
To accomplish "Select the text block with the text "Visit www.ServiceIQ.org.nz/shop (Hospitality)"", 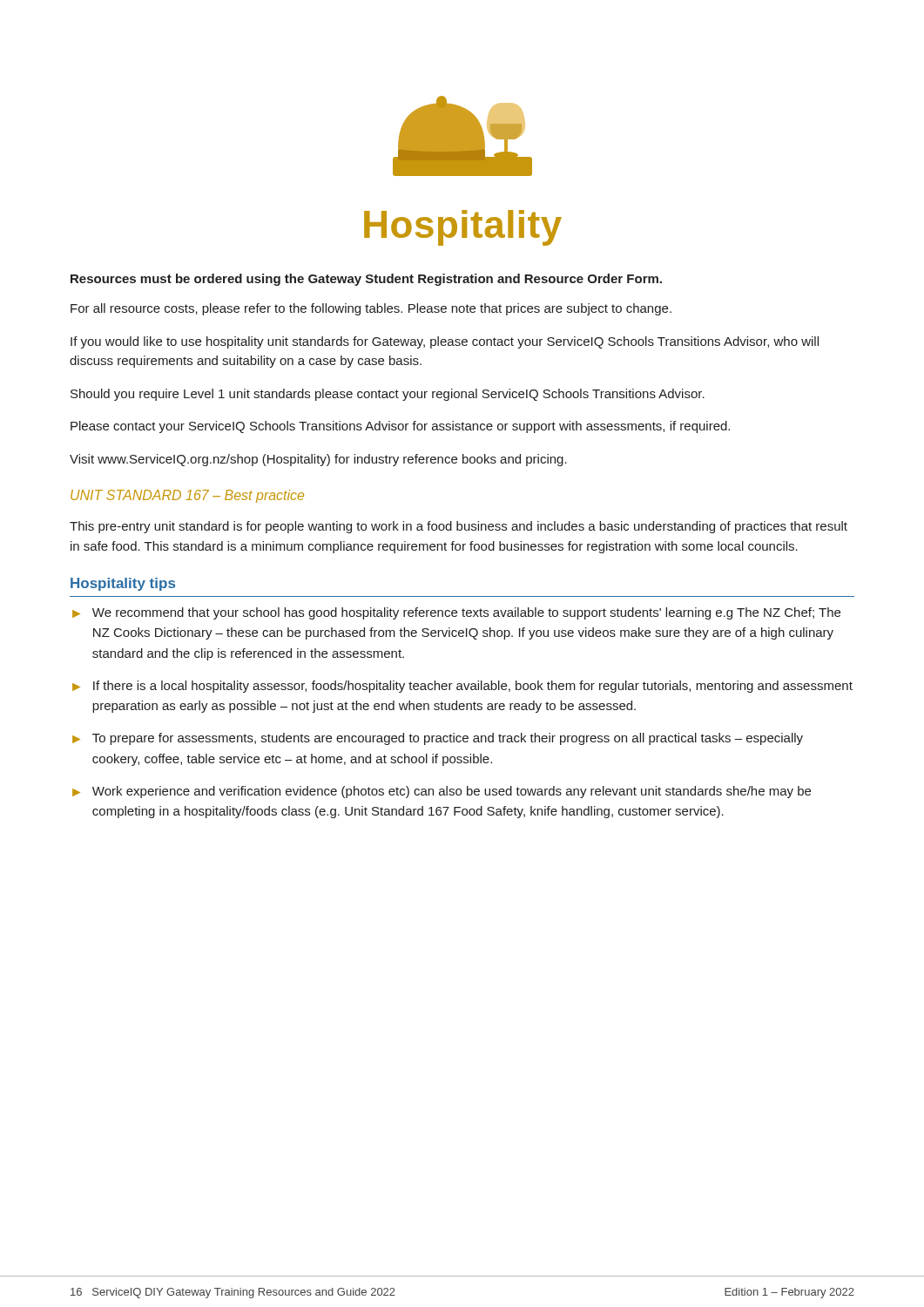I will pyautogui.click(x=462, y=459).
